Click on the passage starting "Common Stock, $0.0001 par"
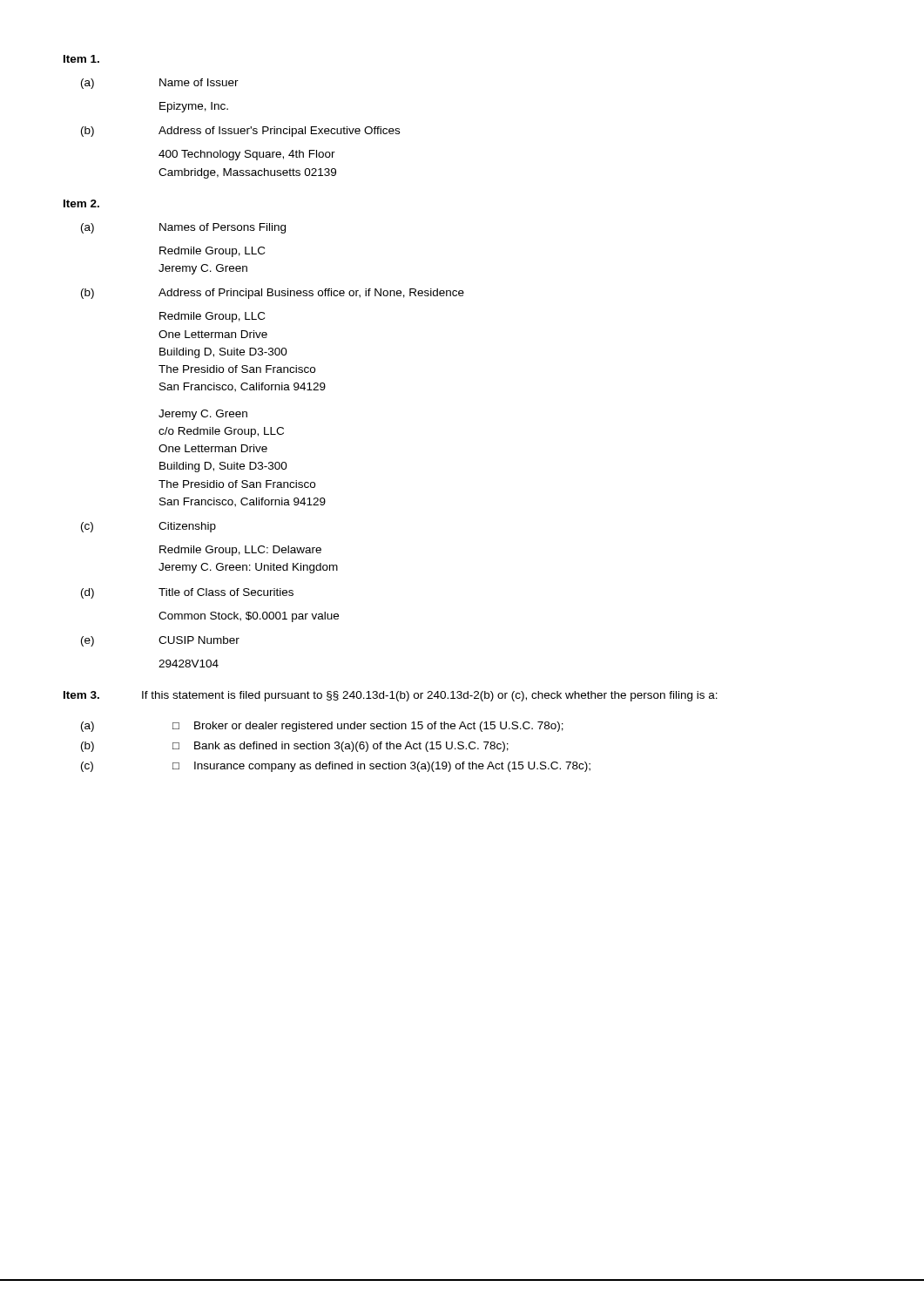The image size is (924, 1307). click(249, 615)
